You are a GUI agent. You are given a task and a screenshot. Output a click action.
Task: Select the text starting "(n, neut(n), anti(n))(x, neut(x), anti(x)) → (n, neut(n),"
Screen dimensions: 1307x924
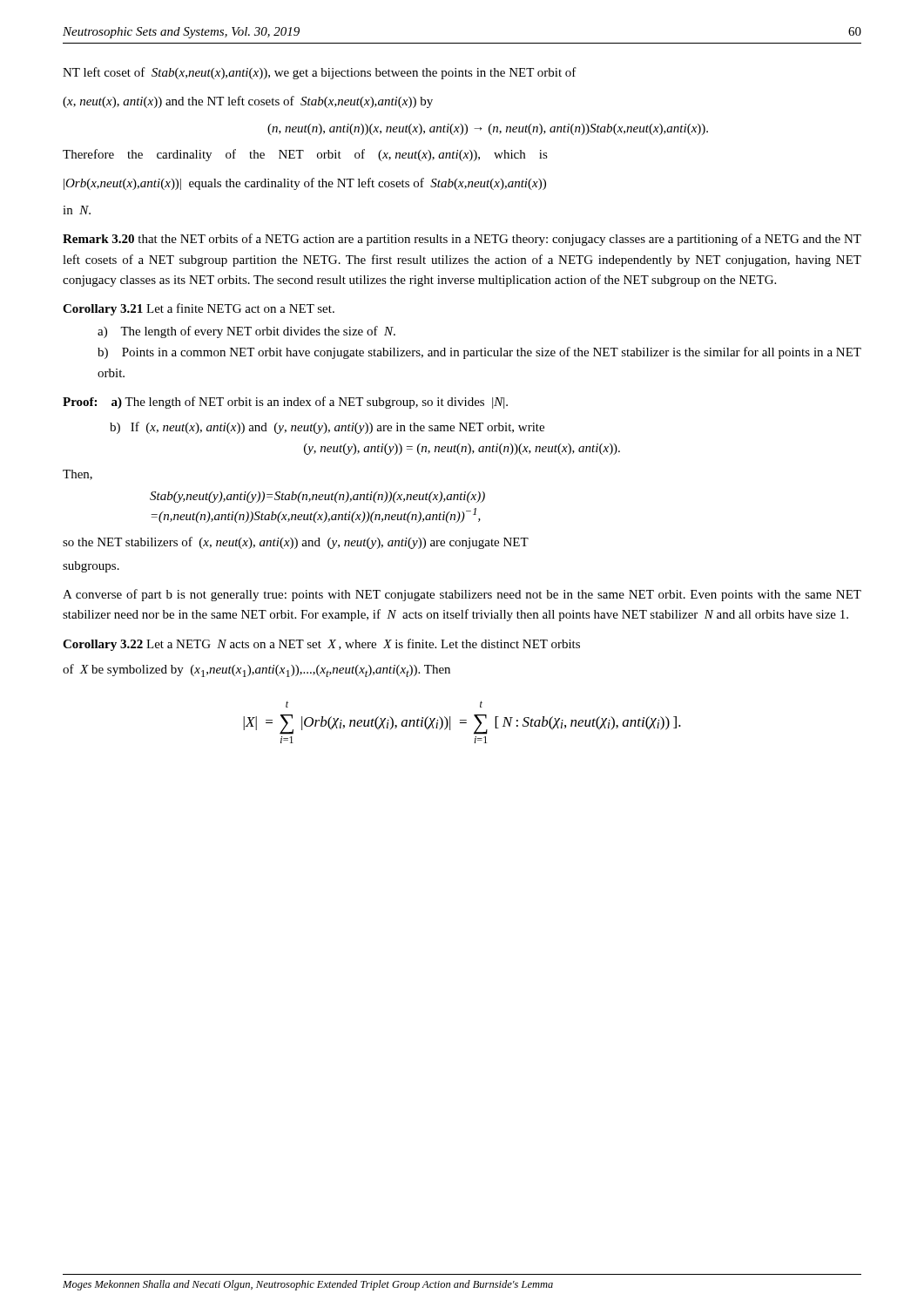point(488,128)
